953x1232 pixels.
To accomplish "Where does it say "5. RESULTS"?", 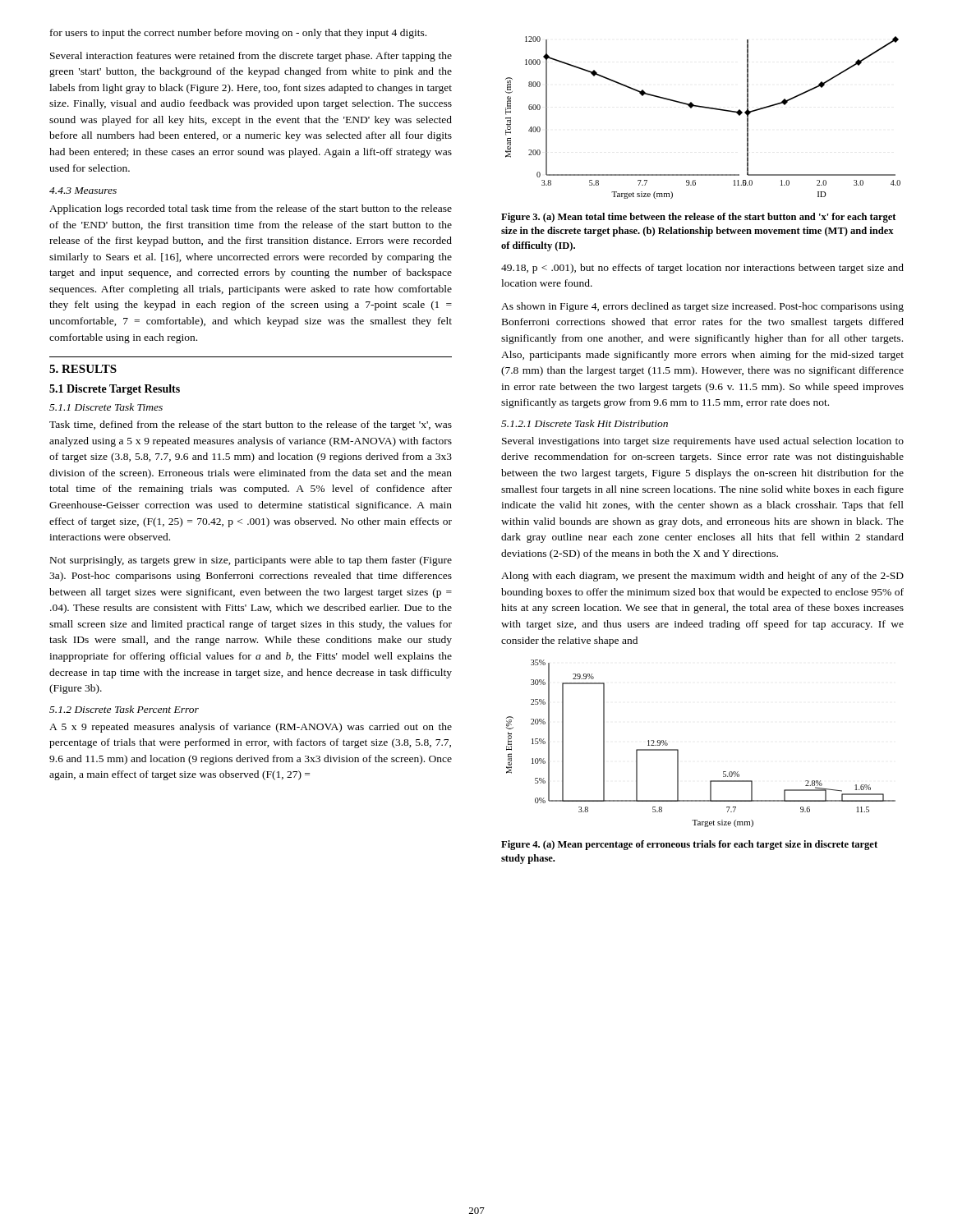I will pyautogui.click(x=83, y=369).
